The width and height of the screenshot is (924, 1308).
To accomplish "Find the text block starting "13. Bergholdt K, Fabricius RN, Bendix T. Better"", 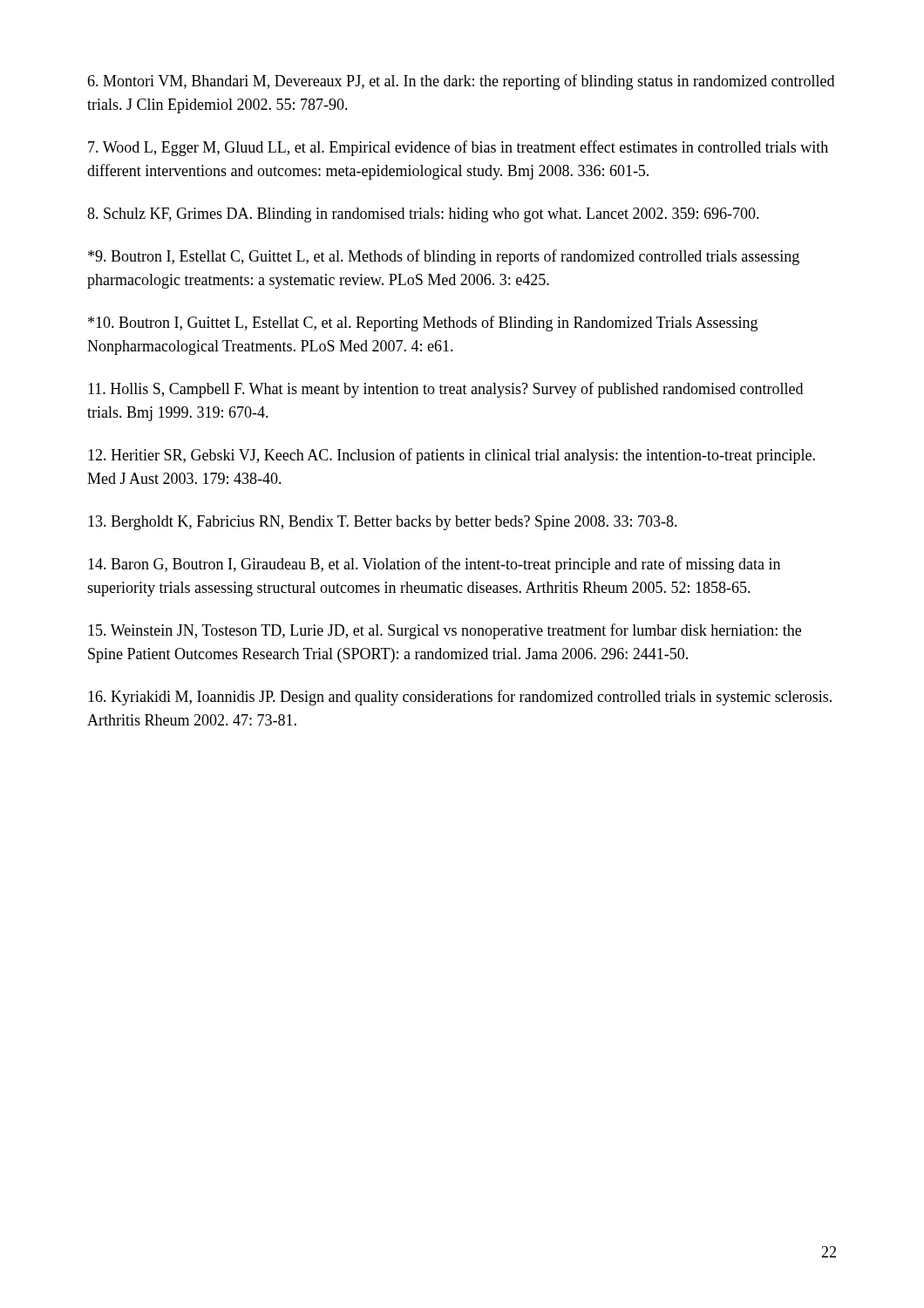I will coord(382,521).
